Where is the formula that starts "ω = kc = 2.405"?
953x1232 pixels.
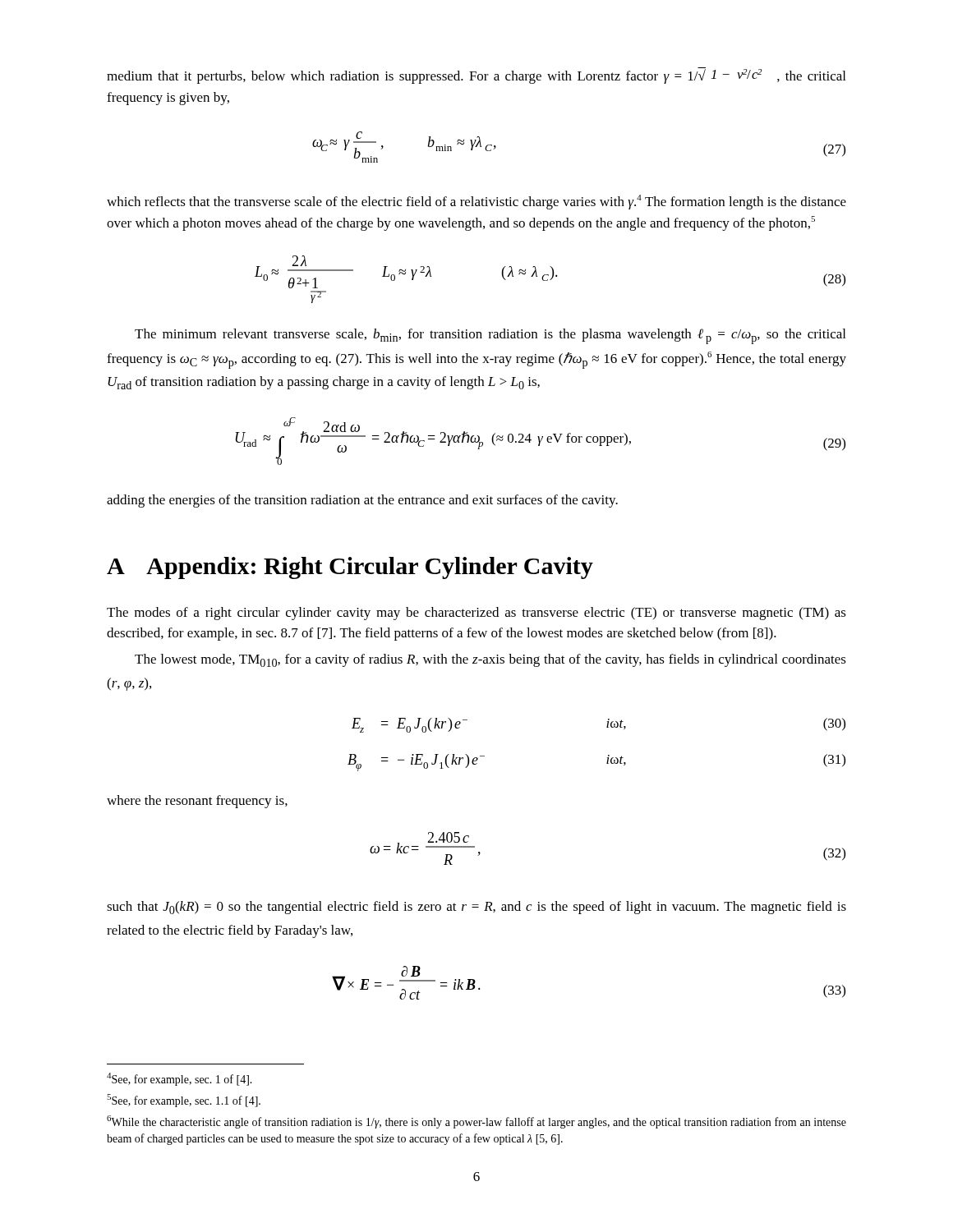(x=450, y=847)
